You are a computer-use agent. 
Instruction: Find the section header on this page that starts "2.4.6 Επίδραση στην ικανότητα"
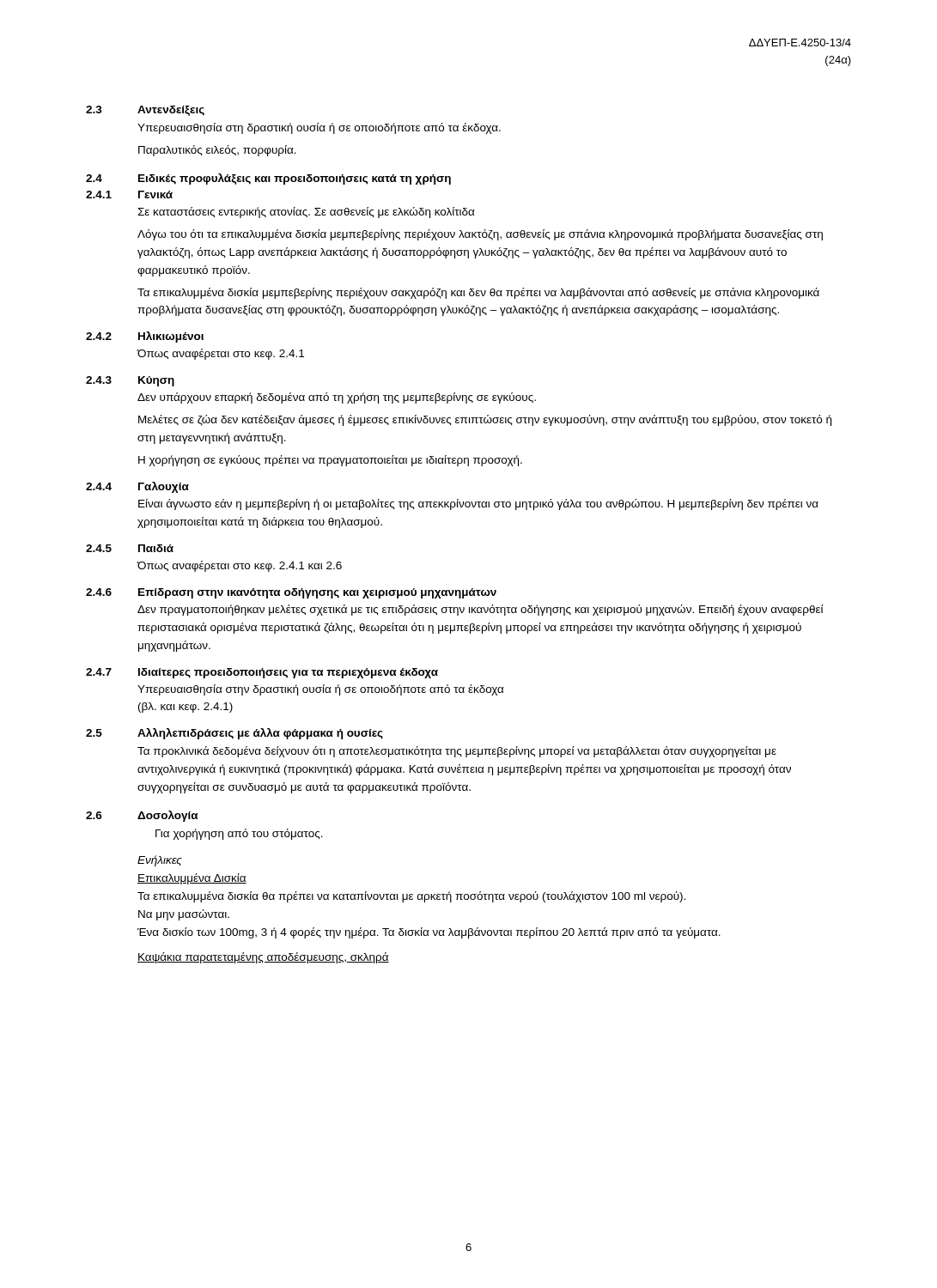point(291,592)
